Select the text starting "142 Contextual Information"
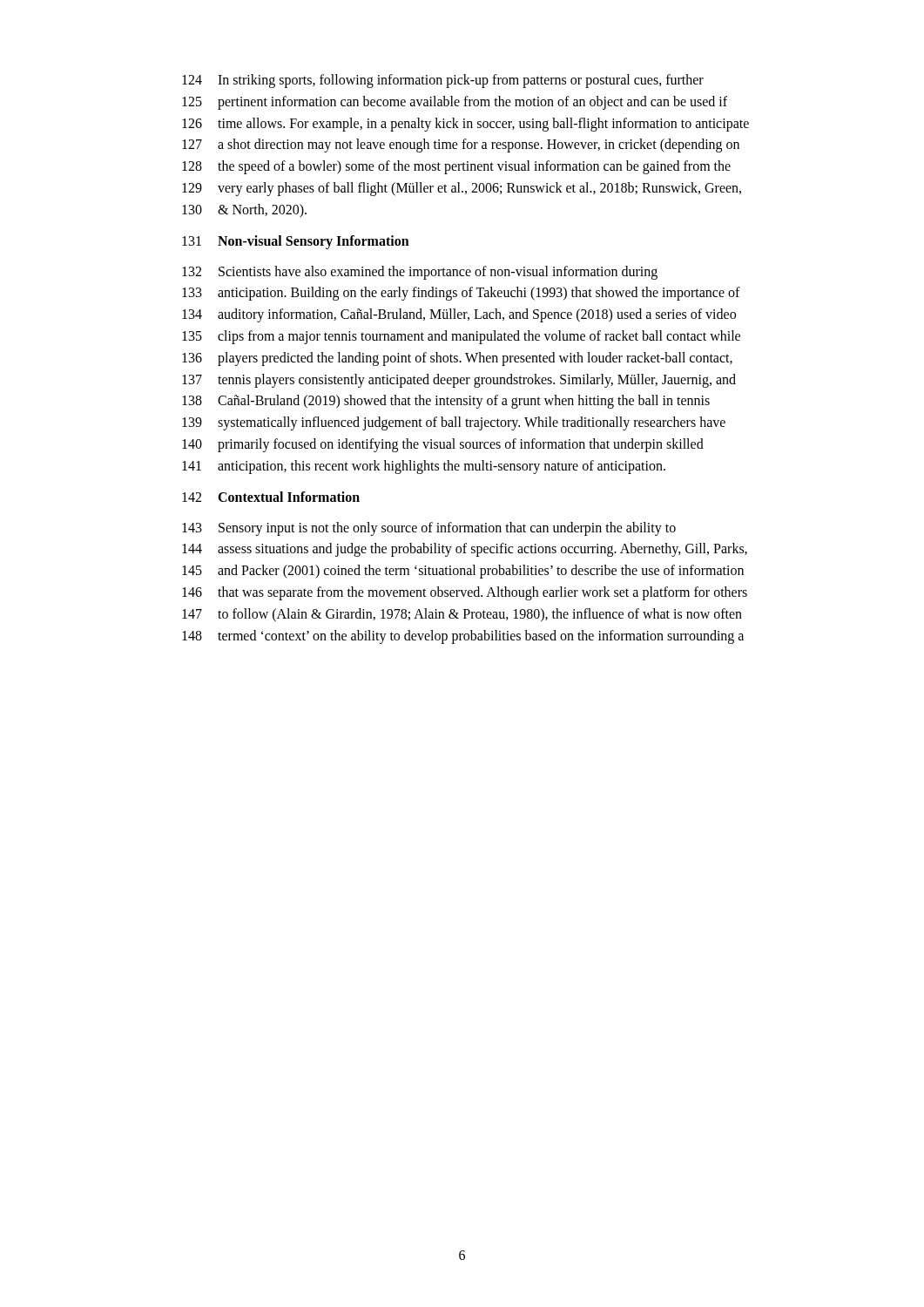 pos(258,497)
